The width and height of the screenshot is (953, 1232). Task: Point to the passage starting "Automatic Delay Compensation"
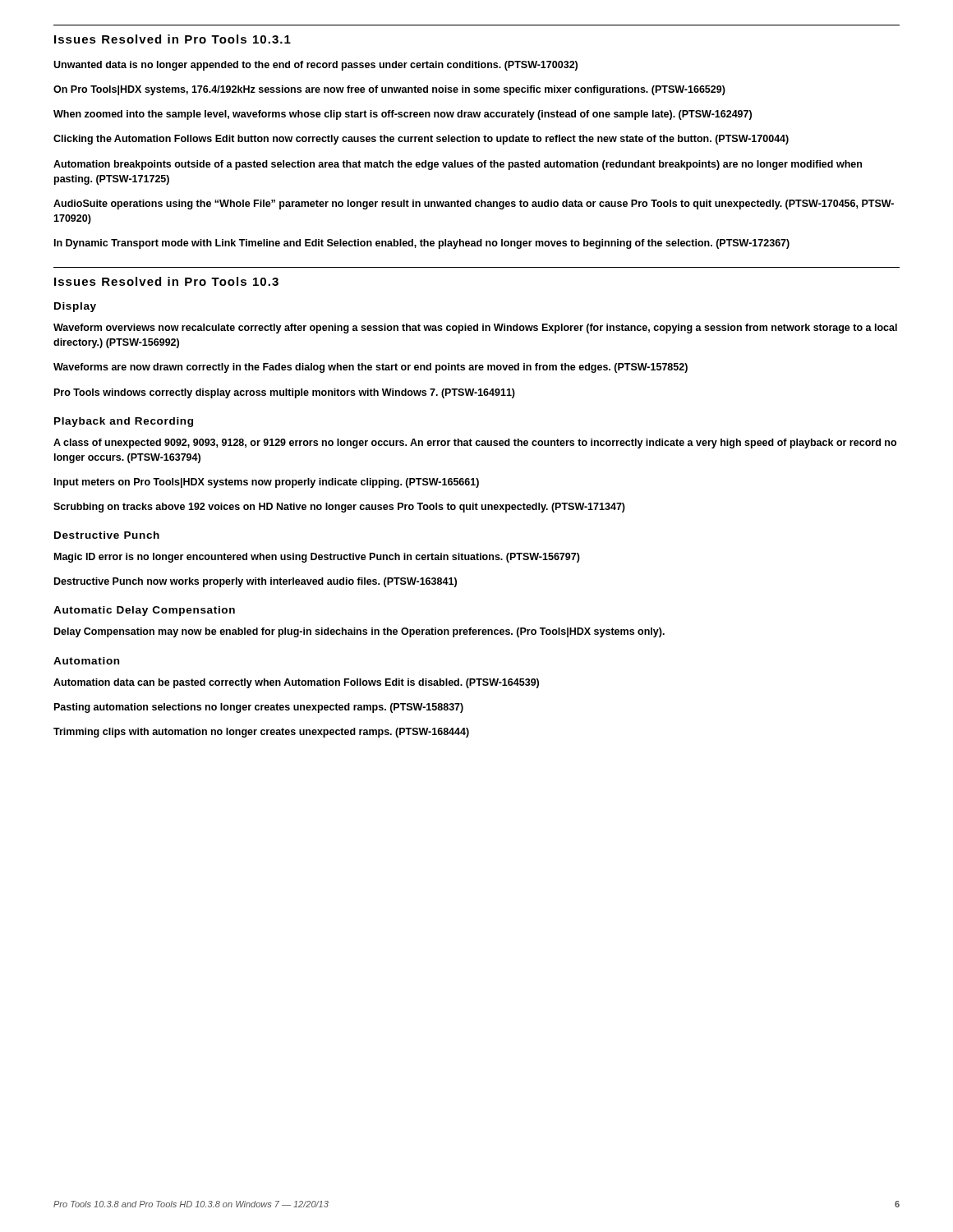click(145, 610)
